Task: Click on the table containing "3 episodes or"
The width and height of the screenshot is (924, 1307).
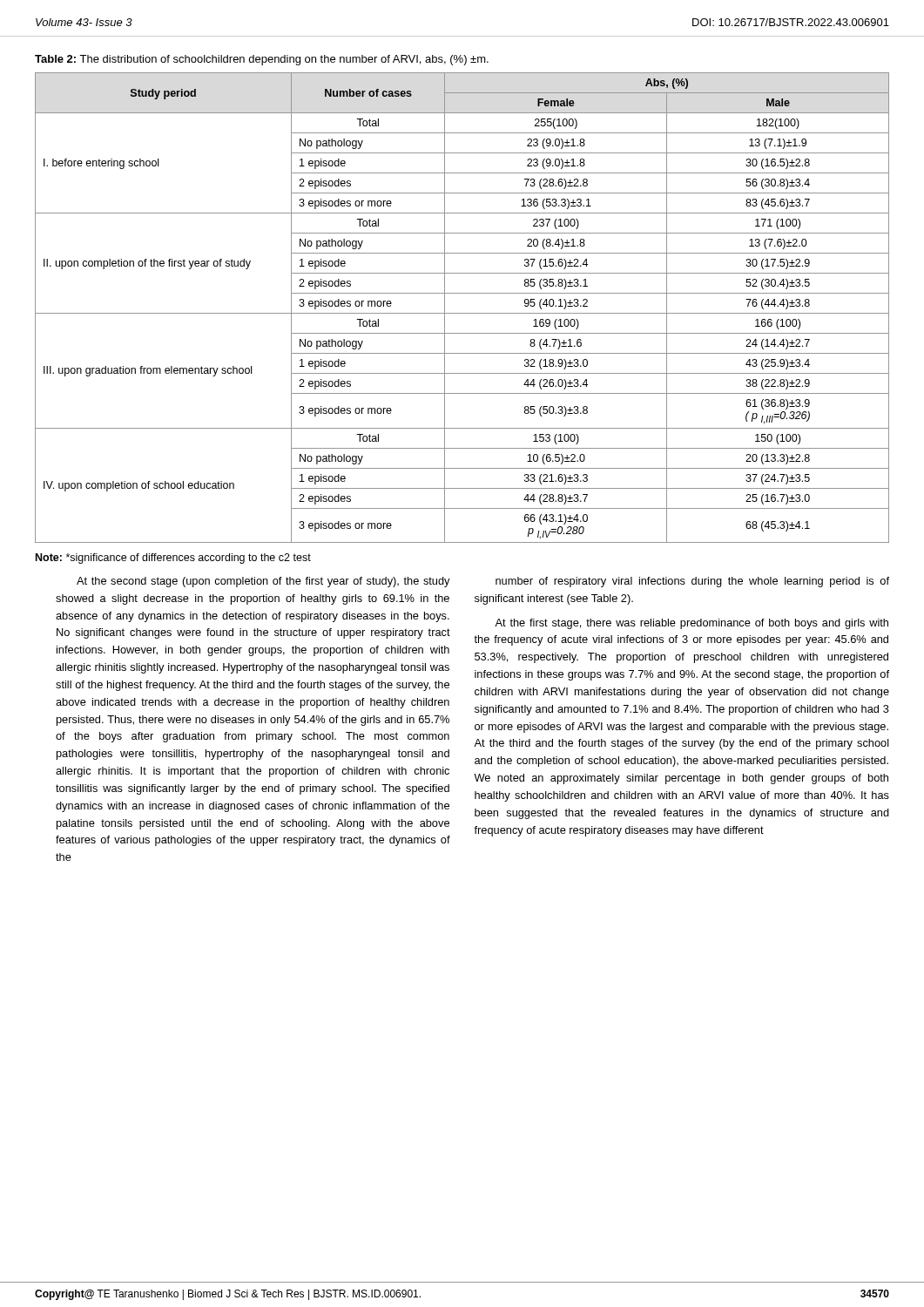Action: coord(462,308)
